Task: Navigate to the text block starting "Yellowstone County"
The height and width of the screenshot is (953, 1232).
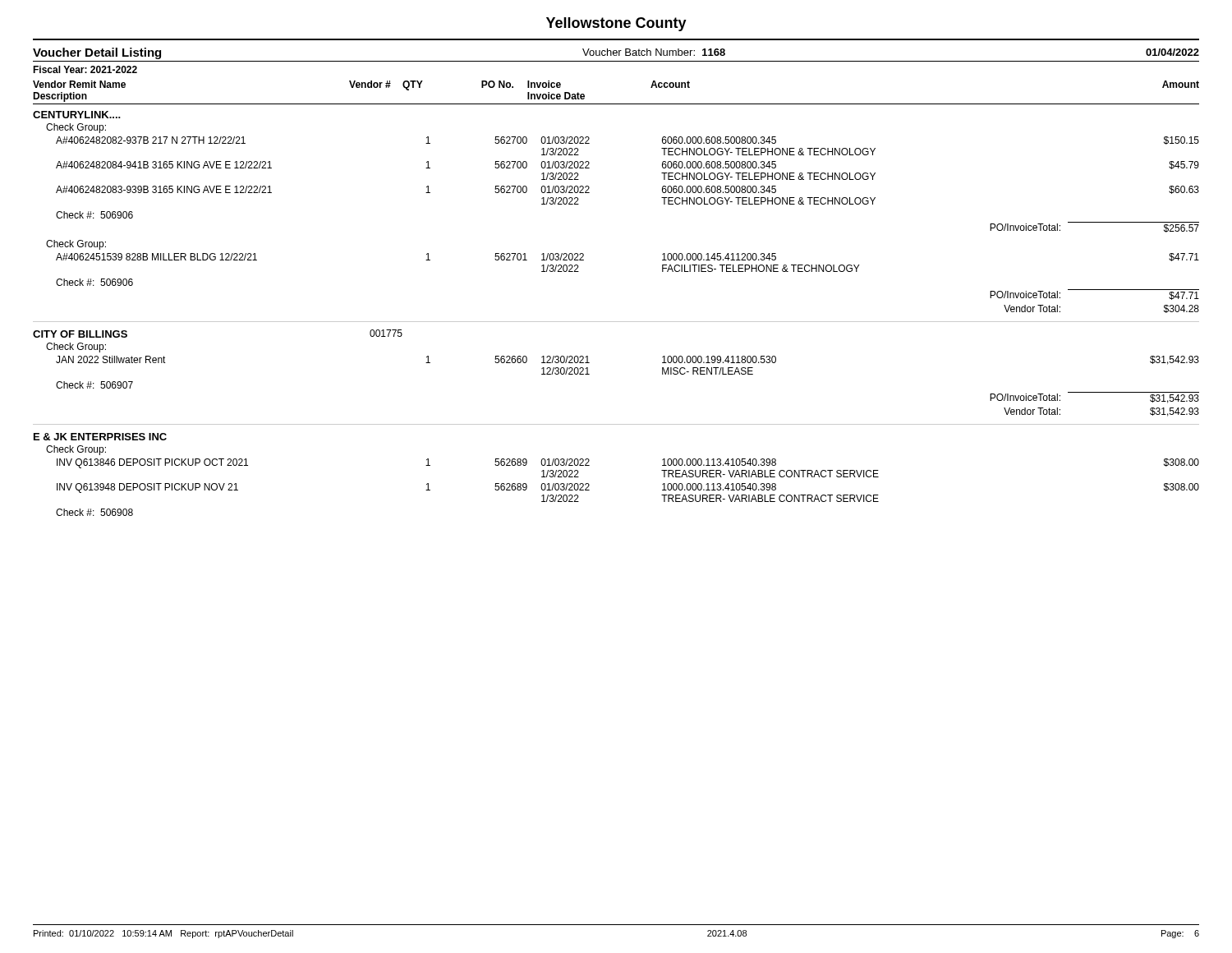Action: (x=616, y=23)
